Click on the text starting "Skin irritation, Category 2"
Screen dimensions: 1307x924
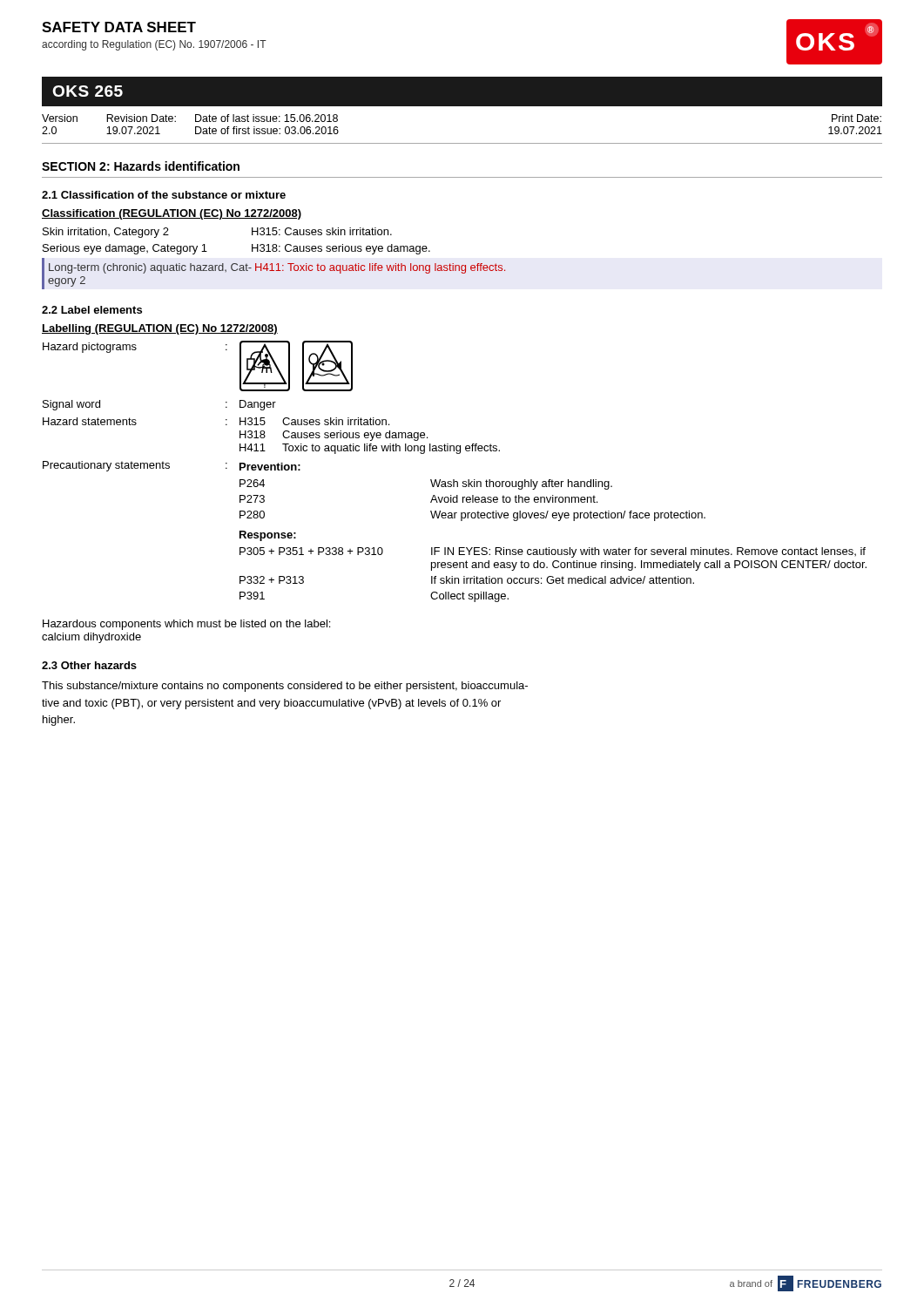(462, 257)
